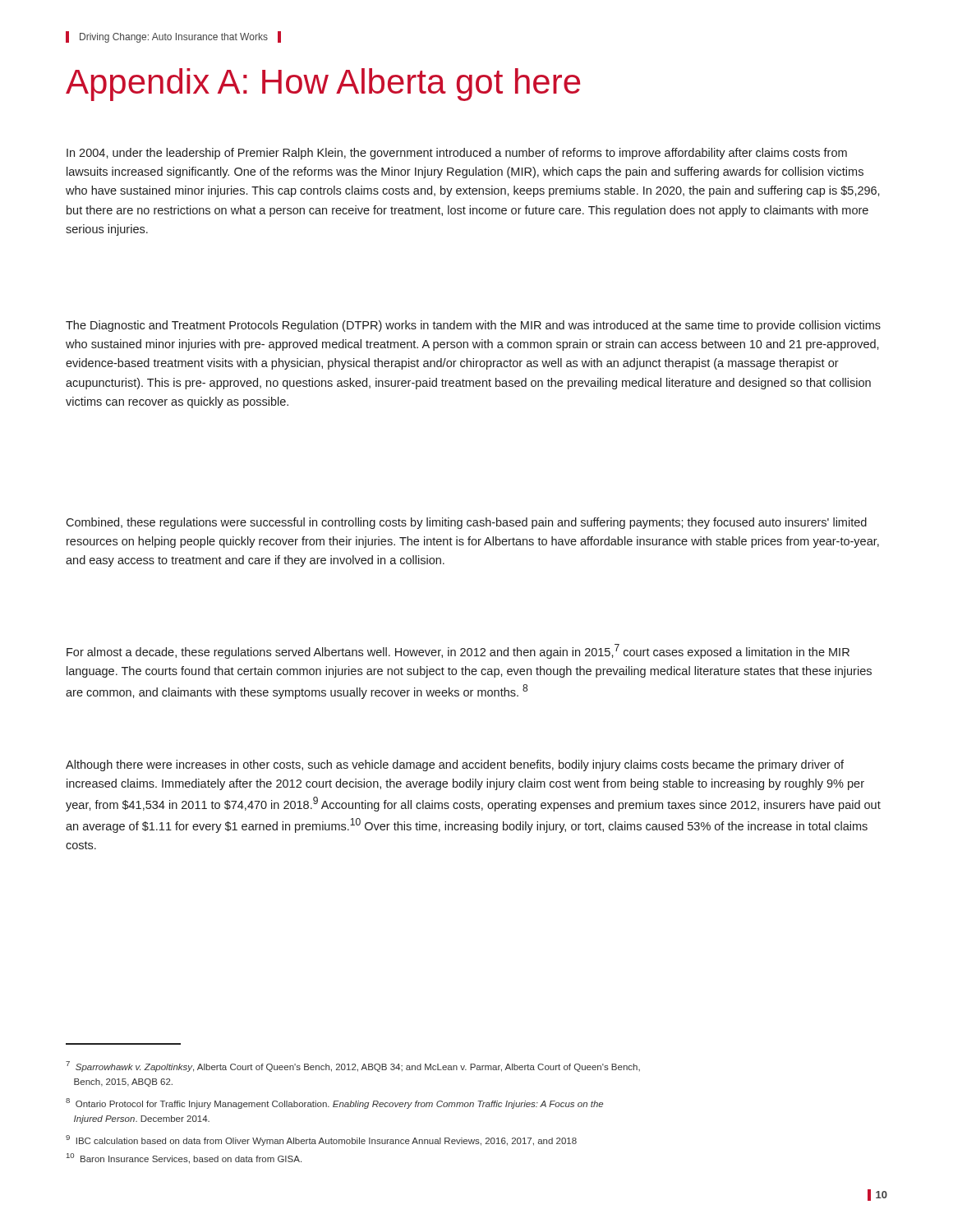Image resolution: width=953 pixels, height=1232 pixels.
Task: Locate the block of text that opens with "10 Baron Insurance Services, based"
Action: coord(184,1157)
